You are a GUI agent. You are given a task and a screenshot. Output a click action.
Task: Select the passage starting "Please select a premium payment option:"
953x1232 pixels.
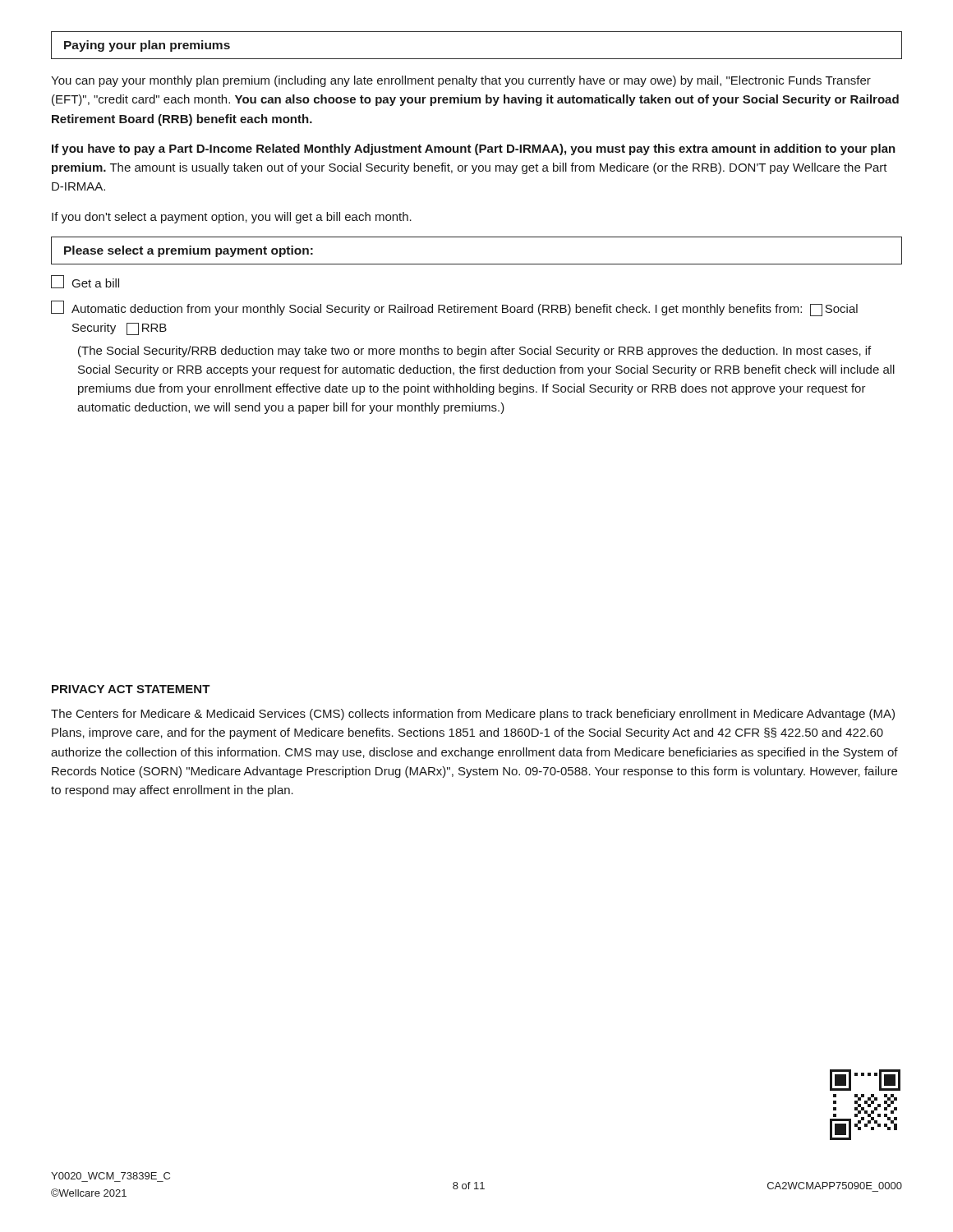point(189,250)
